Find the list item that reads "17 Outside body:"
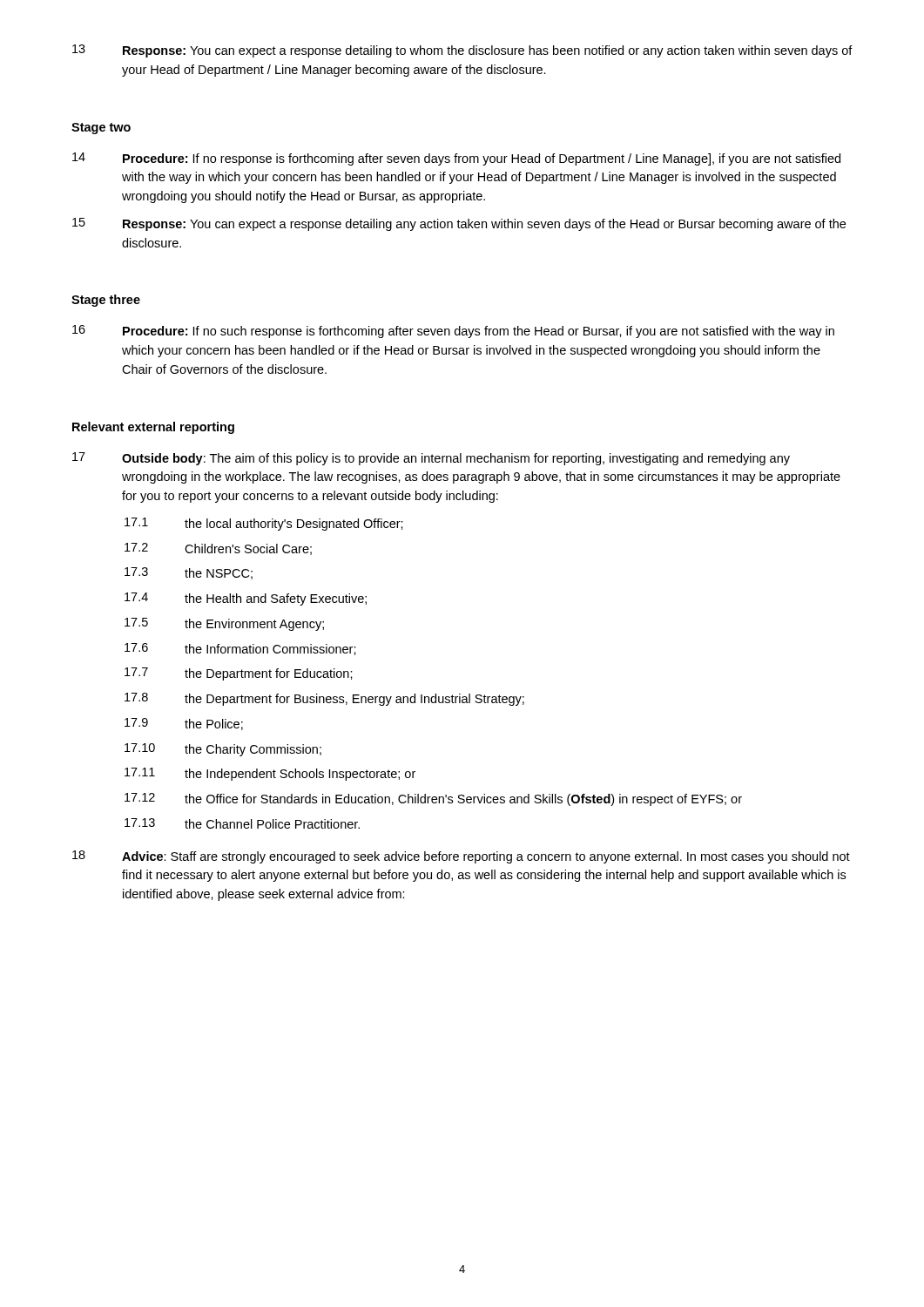 (x=462, y=478)
